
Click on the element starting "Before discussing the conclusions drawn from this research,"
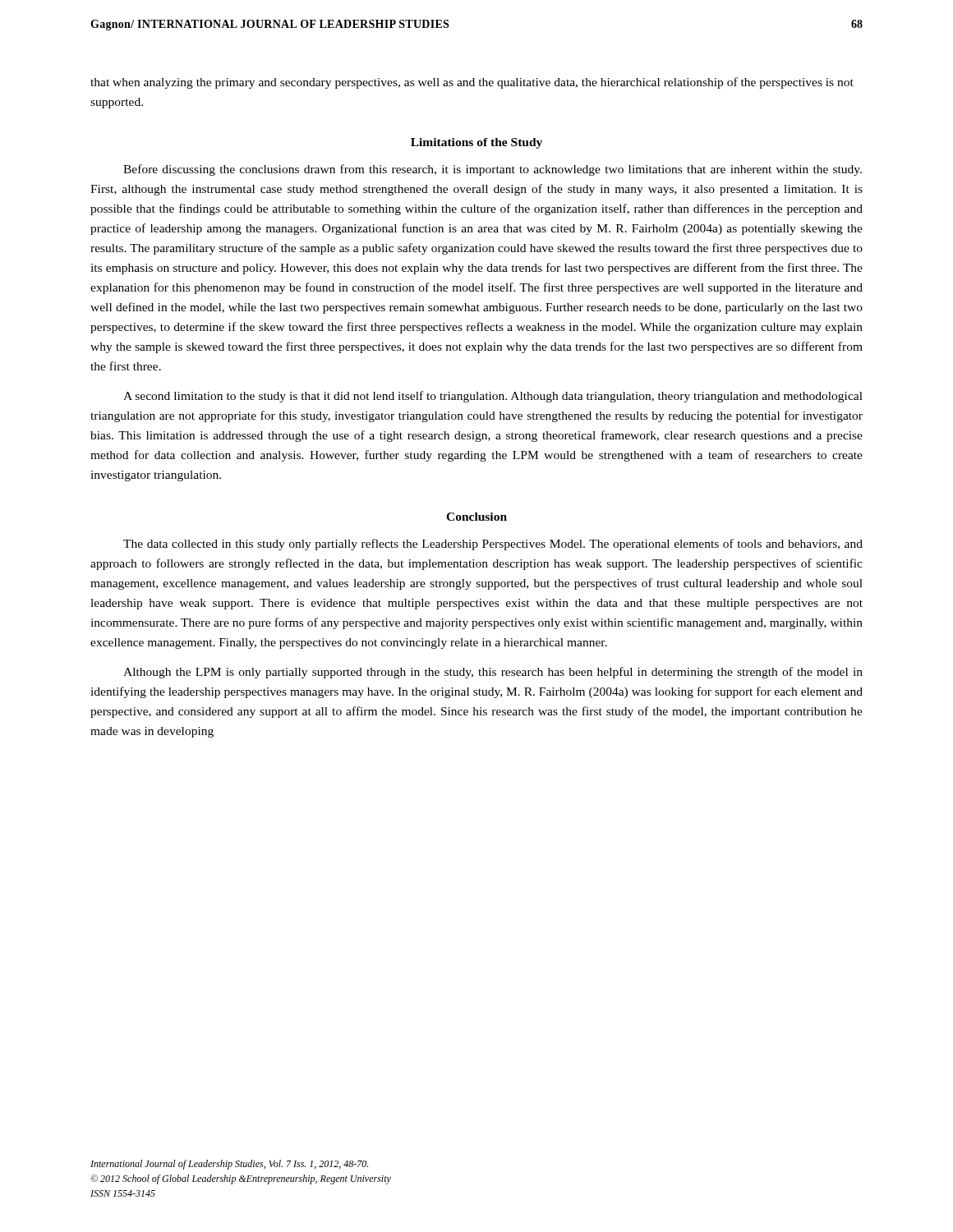[476, 267]
